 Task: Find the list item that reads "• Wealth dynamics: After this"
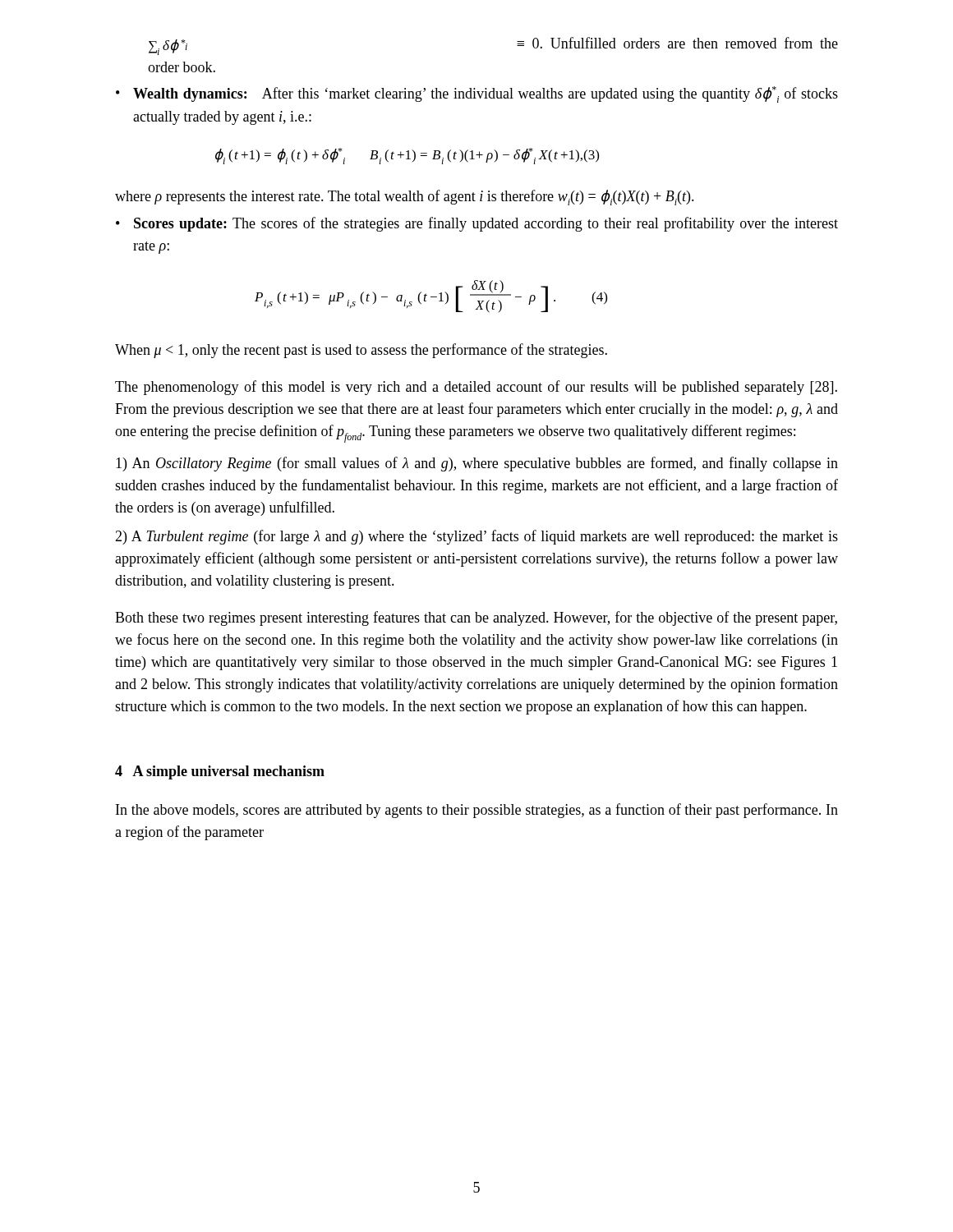click(476, 105)
